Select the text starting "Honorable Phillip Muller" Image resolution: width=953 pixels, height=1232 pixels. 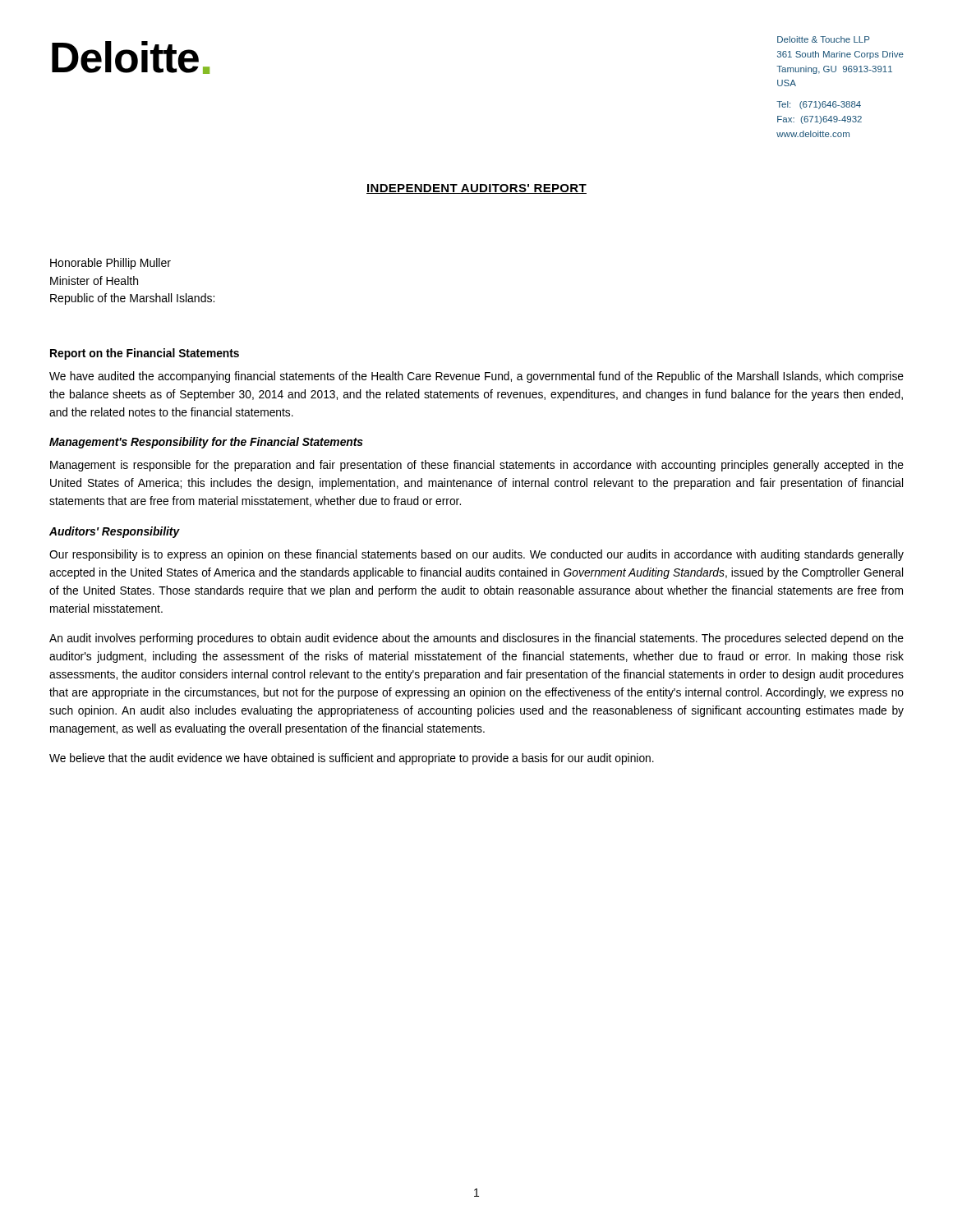(132, 281)
